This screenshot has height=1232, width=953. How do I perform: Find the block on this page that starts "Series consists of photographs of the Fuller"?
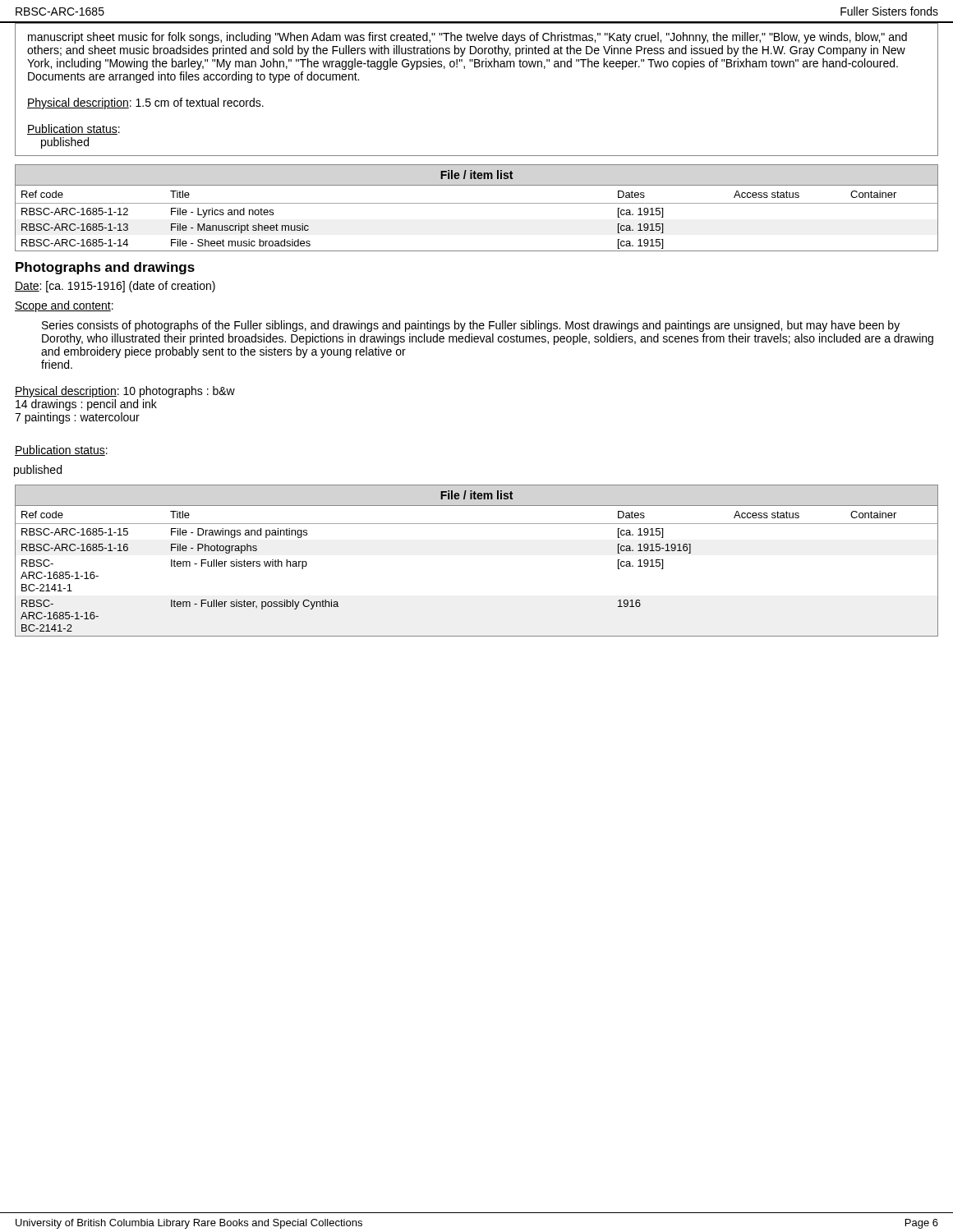(488, 345)
